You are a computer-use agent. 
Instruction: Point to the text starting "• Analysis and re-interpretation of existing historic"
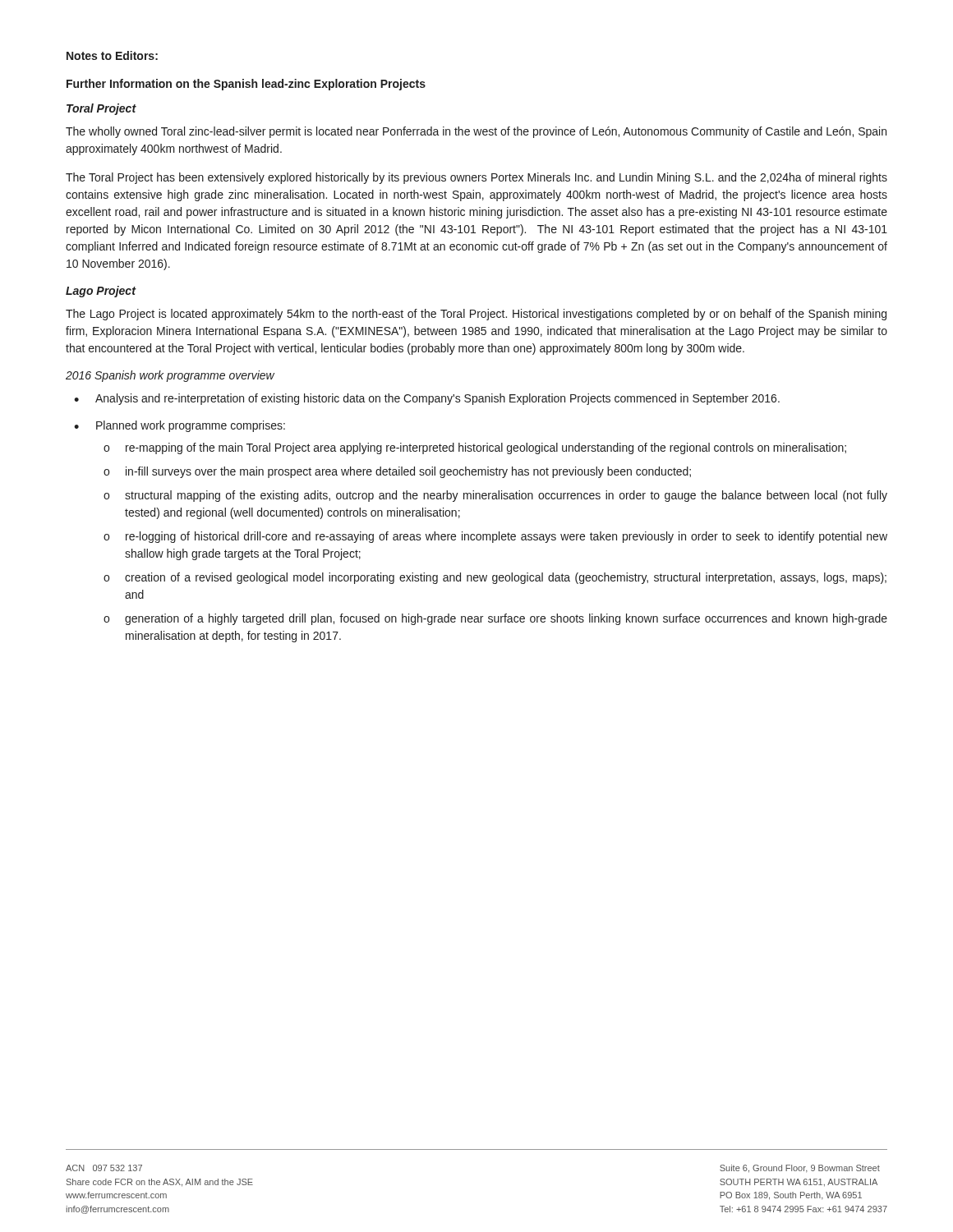pos(481,401)
